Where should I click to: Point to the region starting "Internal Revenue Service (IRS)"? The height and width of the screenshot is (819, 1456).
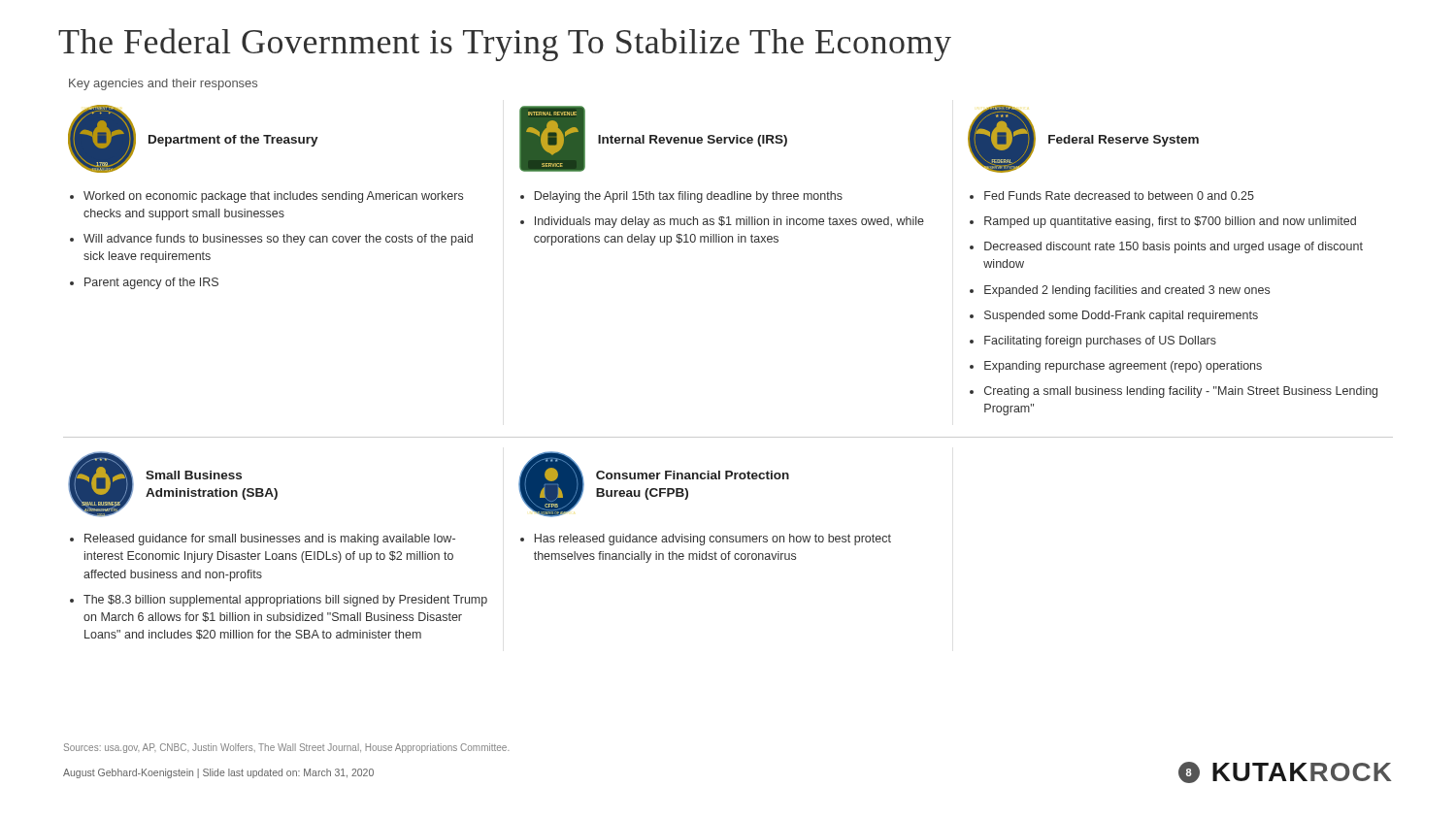693,139
